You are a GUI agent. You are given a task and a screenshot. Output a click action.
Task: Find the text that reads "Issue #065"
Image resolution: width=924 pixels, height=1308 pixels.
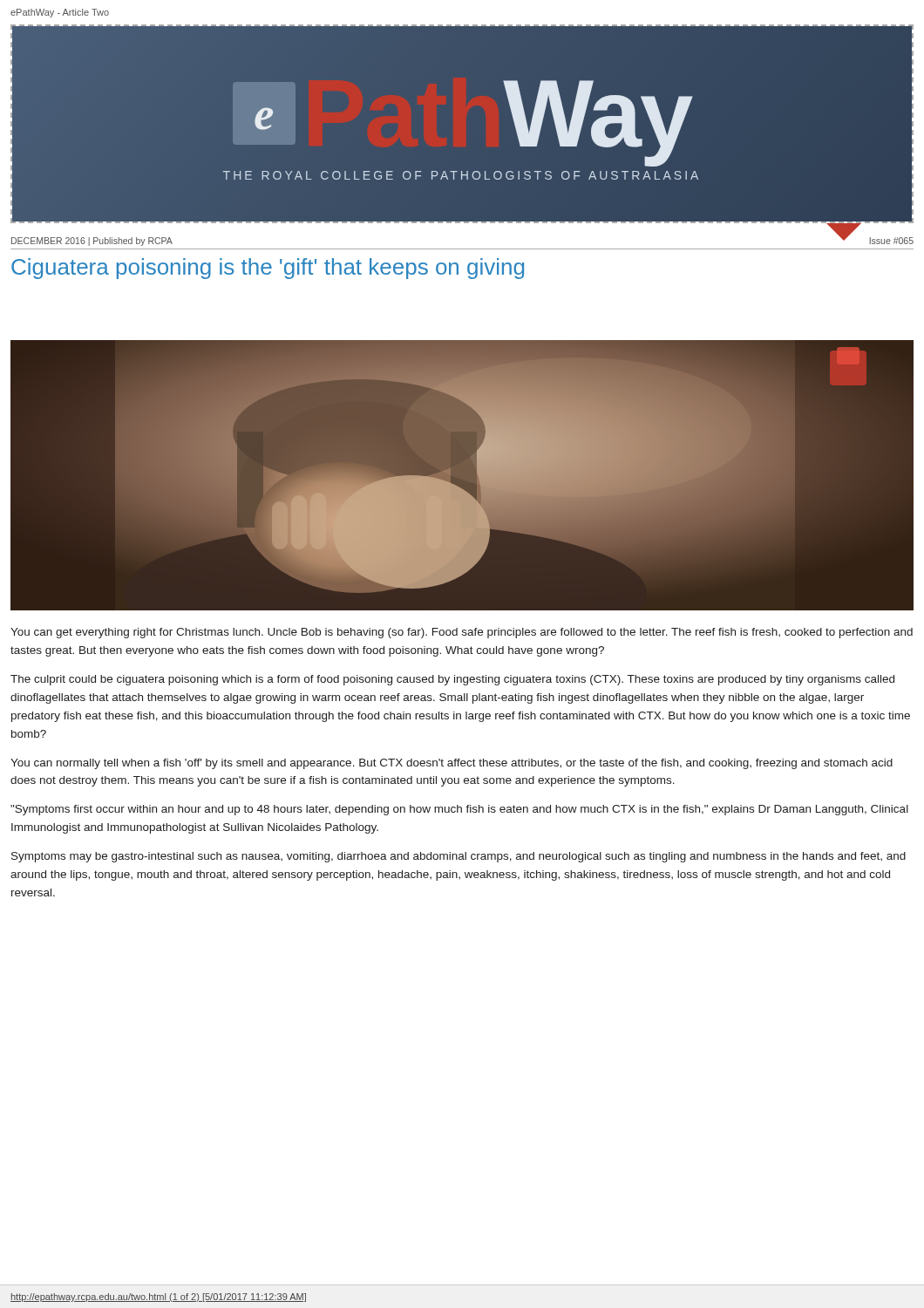click(891, 241)
